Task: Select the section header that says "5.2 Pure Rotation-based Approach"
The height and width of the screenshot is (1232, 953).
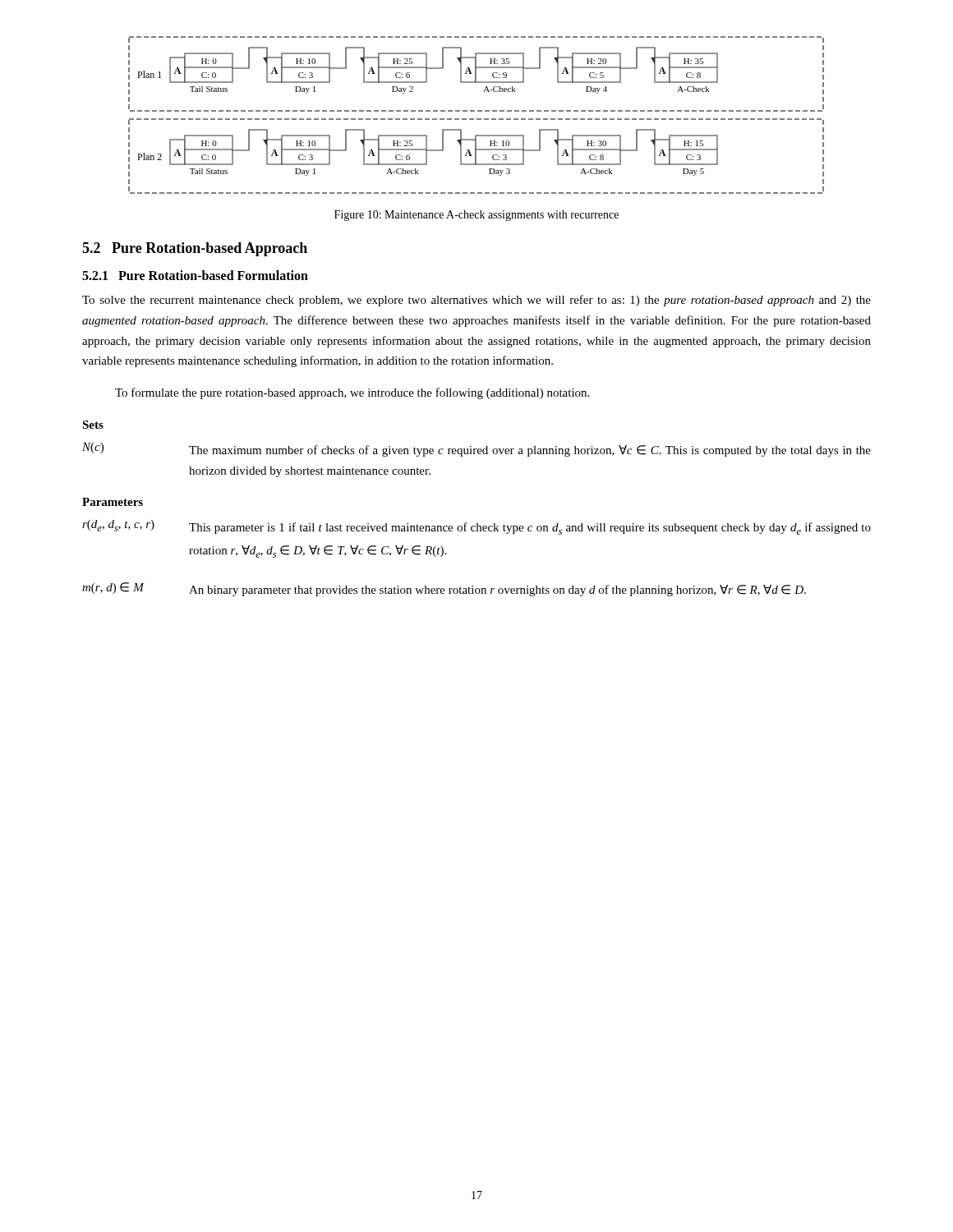Action: coord(195,248)
